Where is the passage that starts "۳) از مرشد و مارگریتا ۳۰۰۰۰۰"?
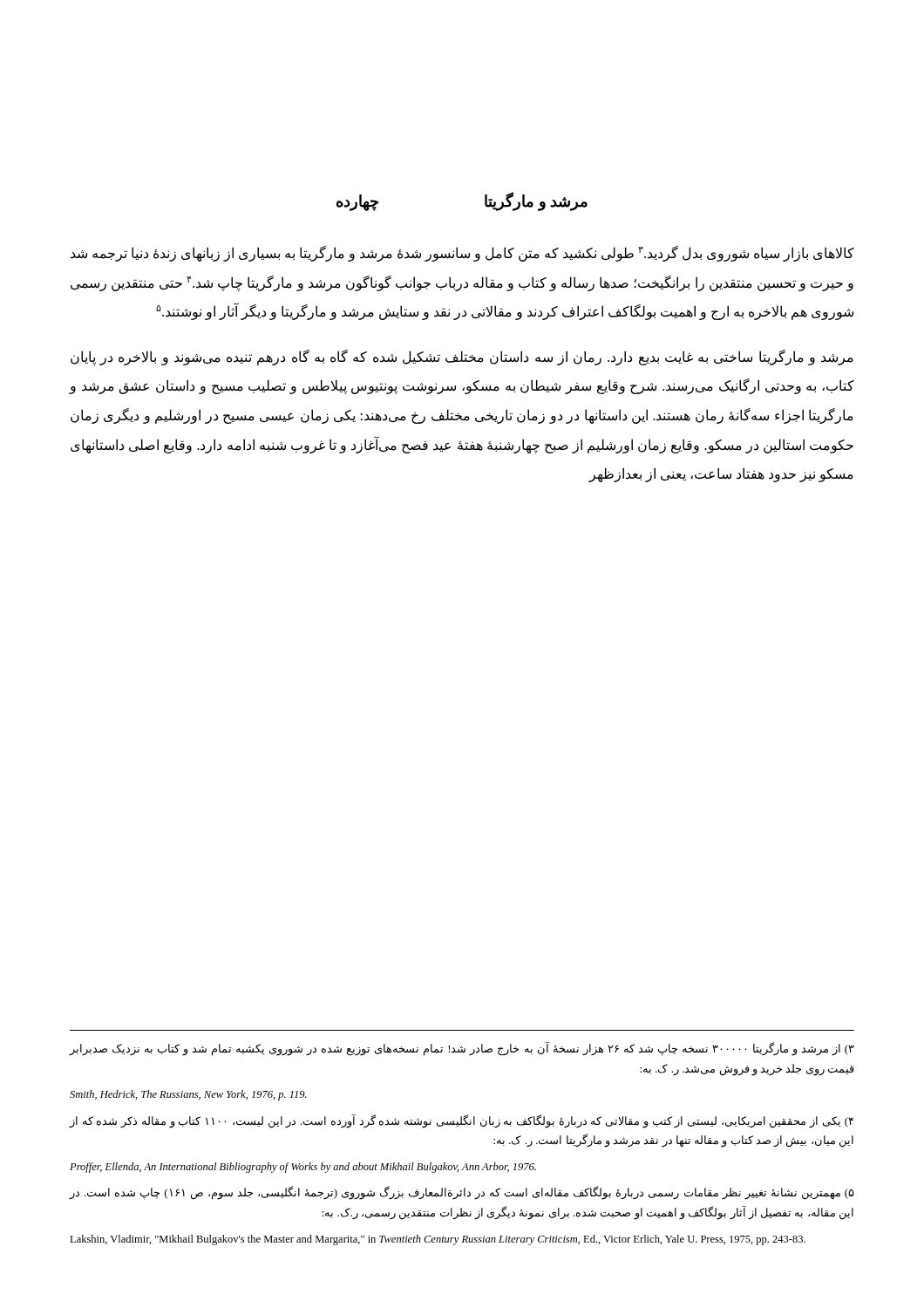The height and width of the screenshot is (1308, 924). [x=462, y=1058]
